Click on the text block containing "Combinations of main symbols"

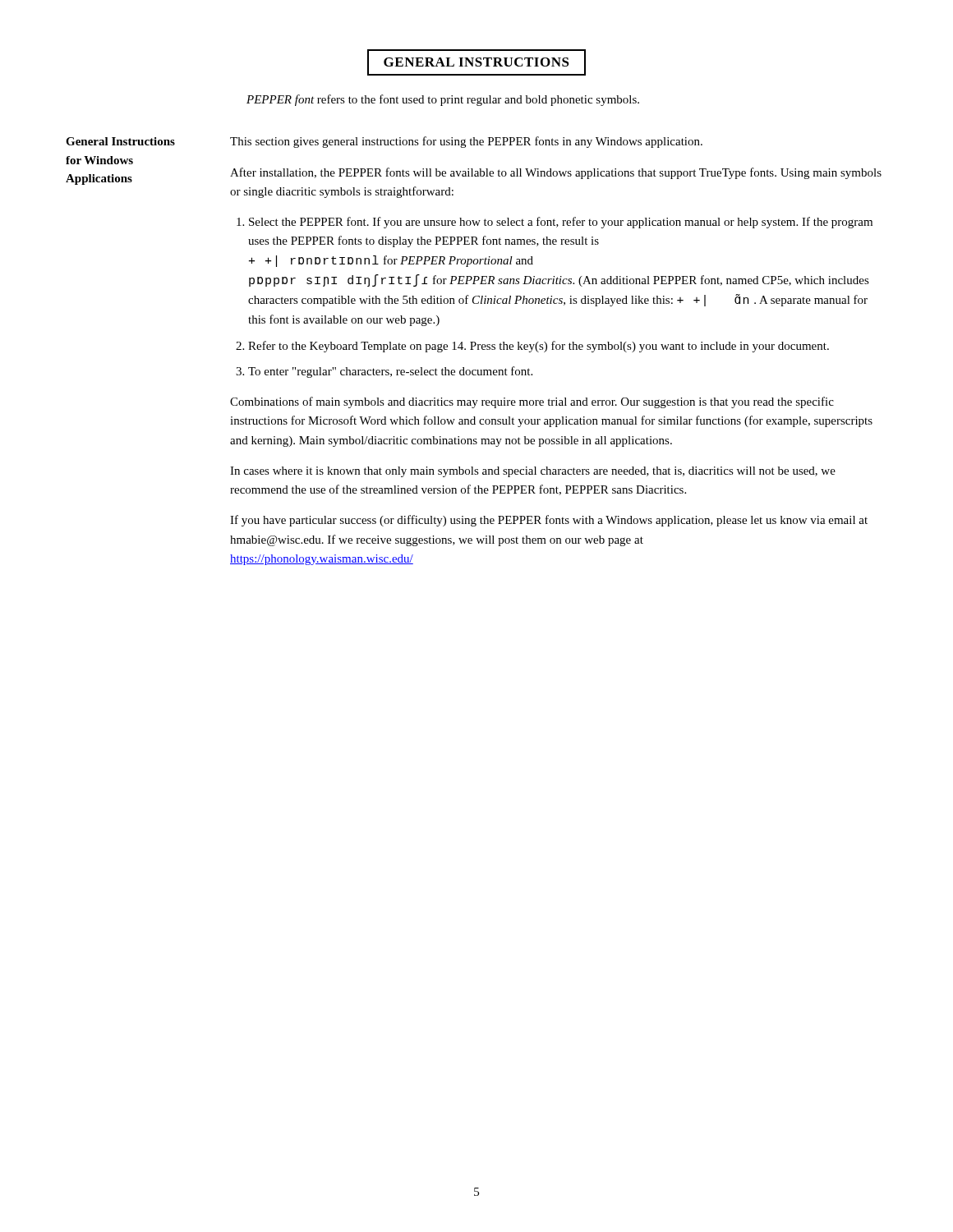click(x=559, y=421)
